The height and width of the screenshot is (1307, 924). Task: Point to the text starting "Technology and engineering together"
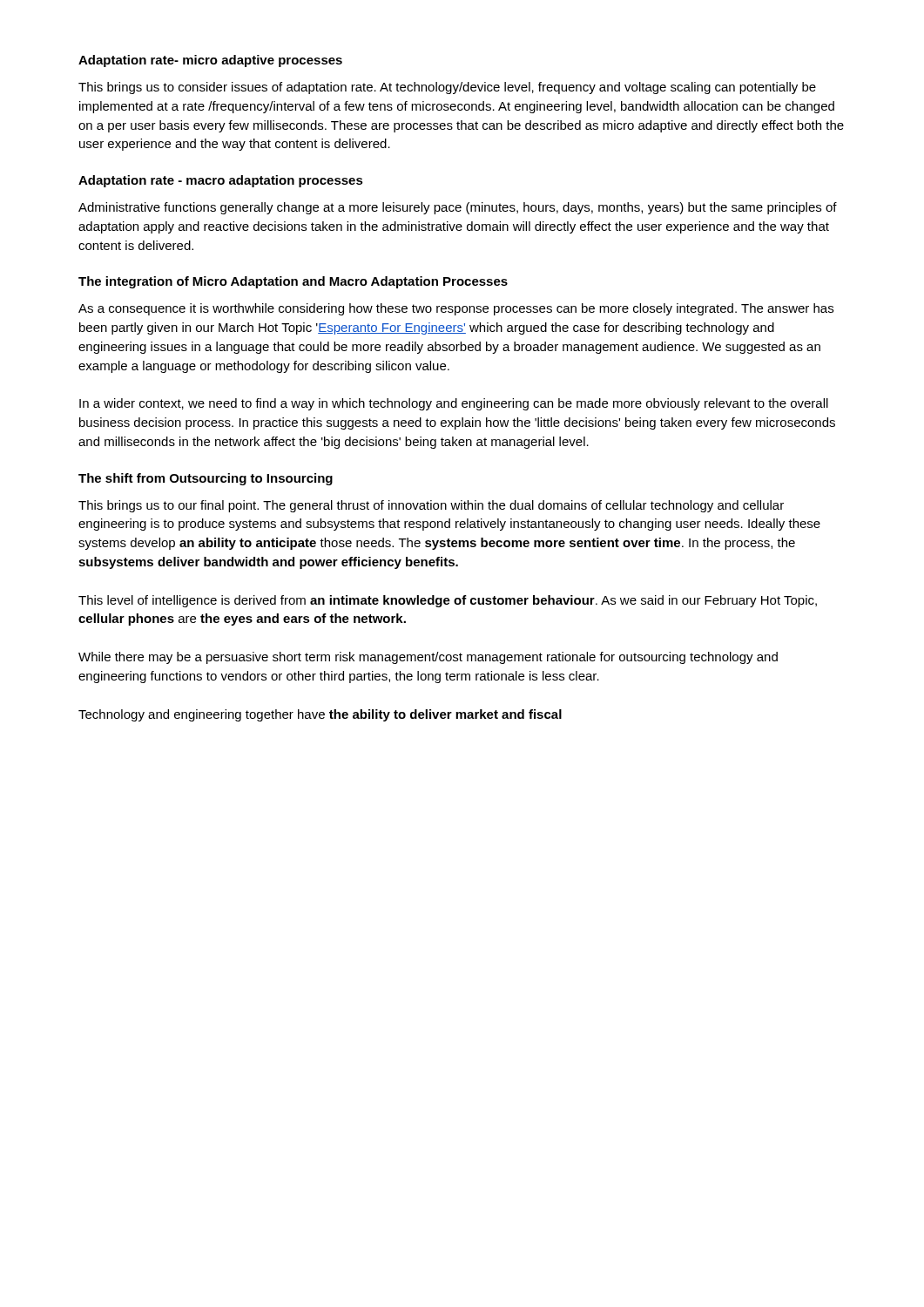320,714
